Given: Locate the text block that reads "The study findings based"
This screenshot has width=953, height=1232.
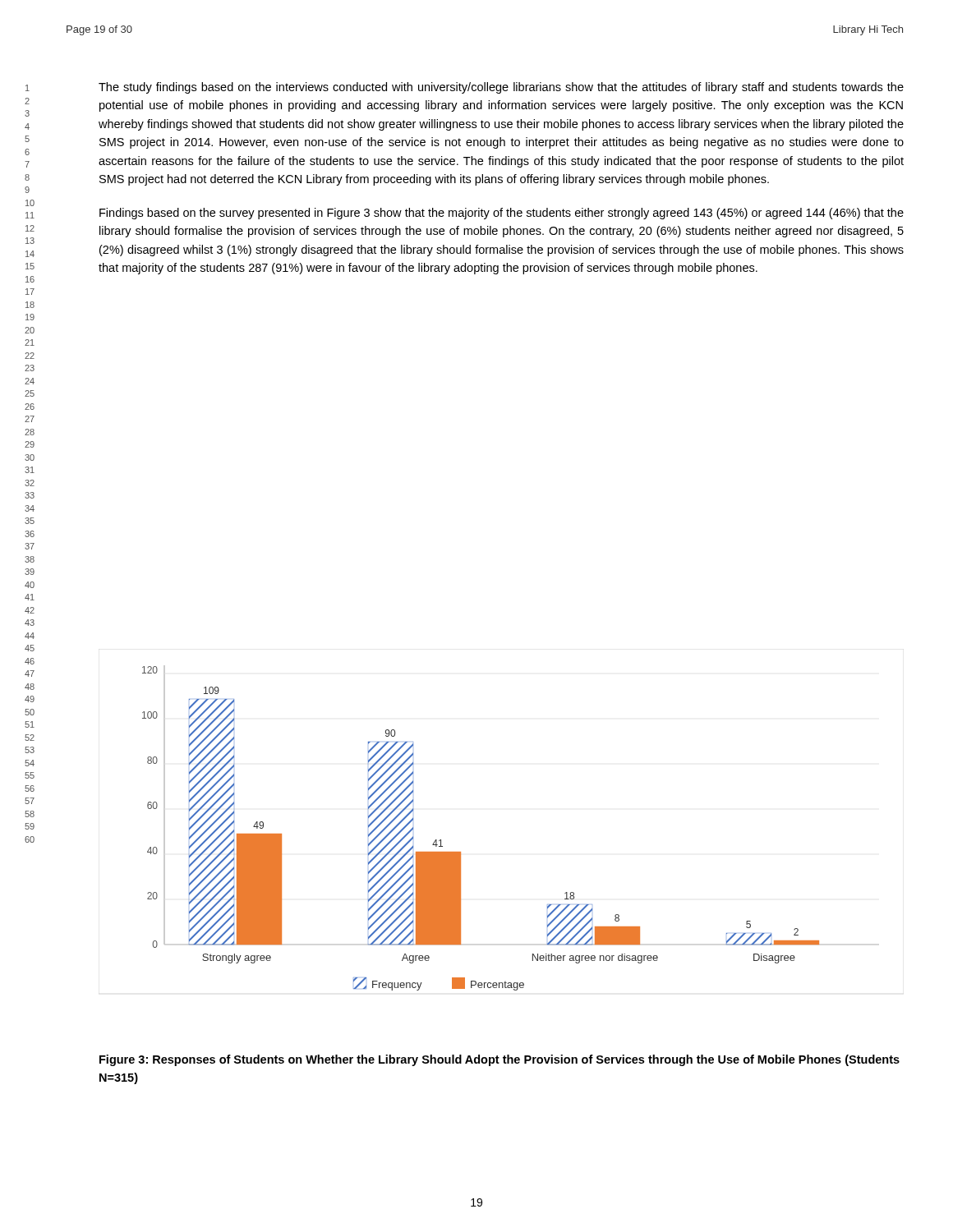Looking at the screenshot, I should click(x=501, y=133).
